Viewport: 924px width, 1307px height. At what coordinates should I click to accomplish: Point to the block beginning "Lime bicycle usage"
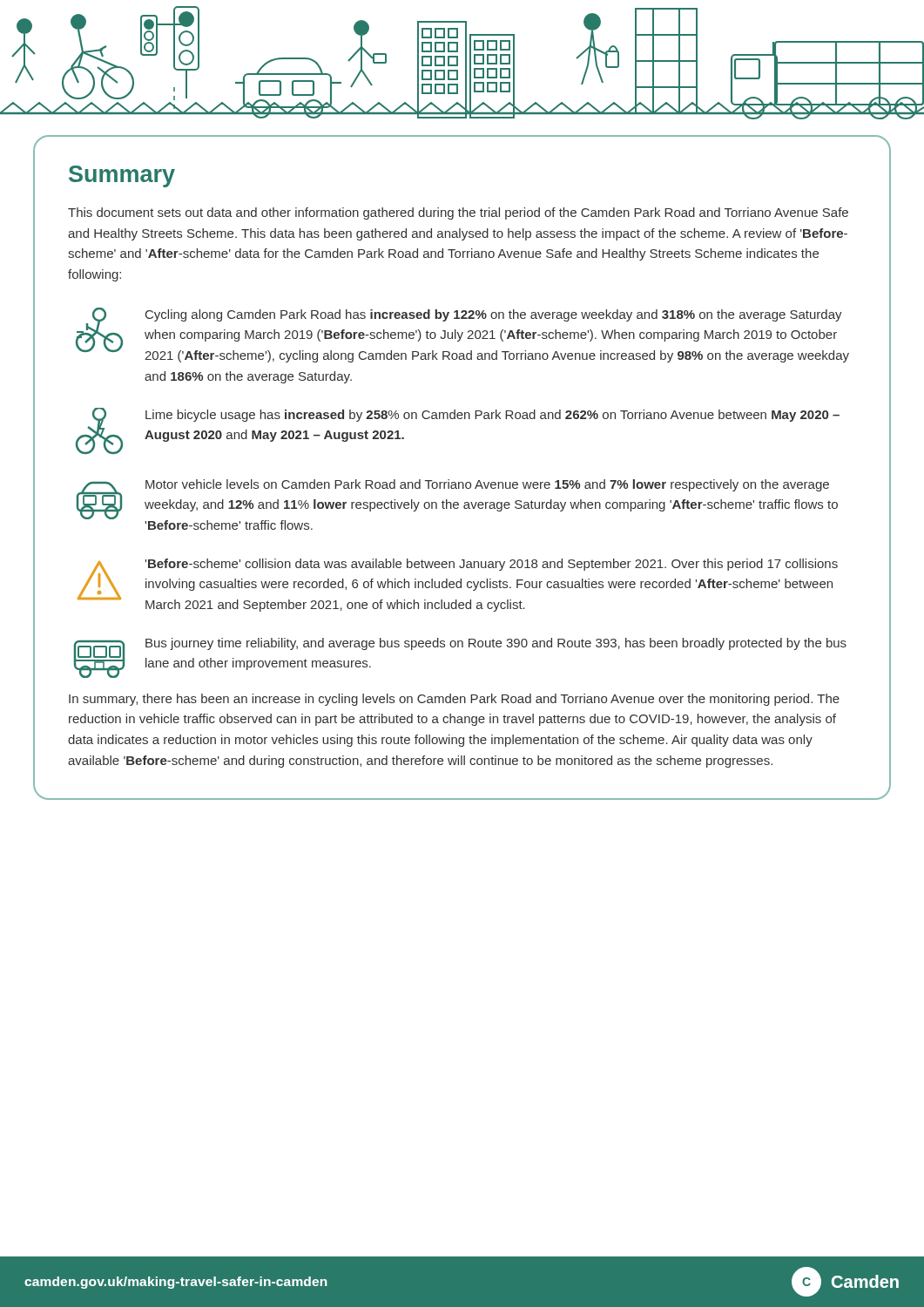pyautogui.click(x=462, y=430)
